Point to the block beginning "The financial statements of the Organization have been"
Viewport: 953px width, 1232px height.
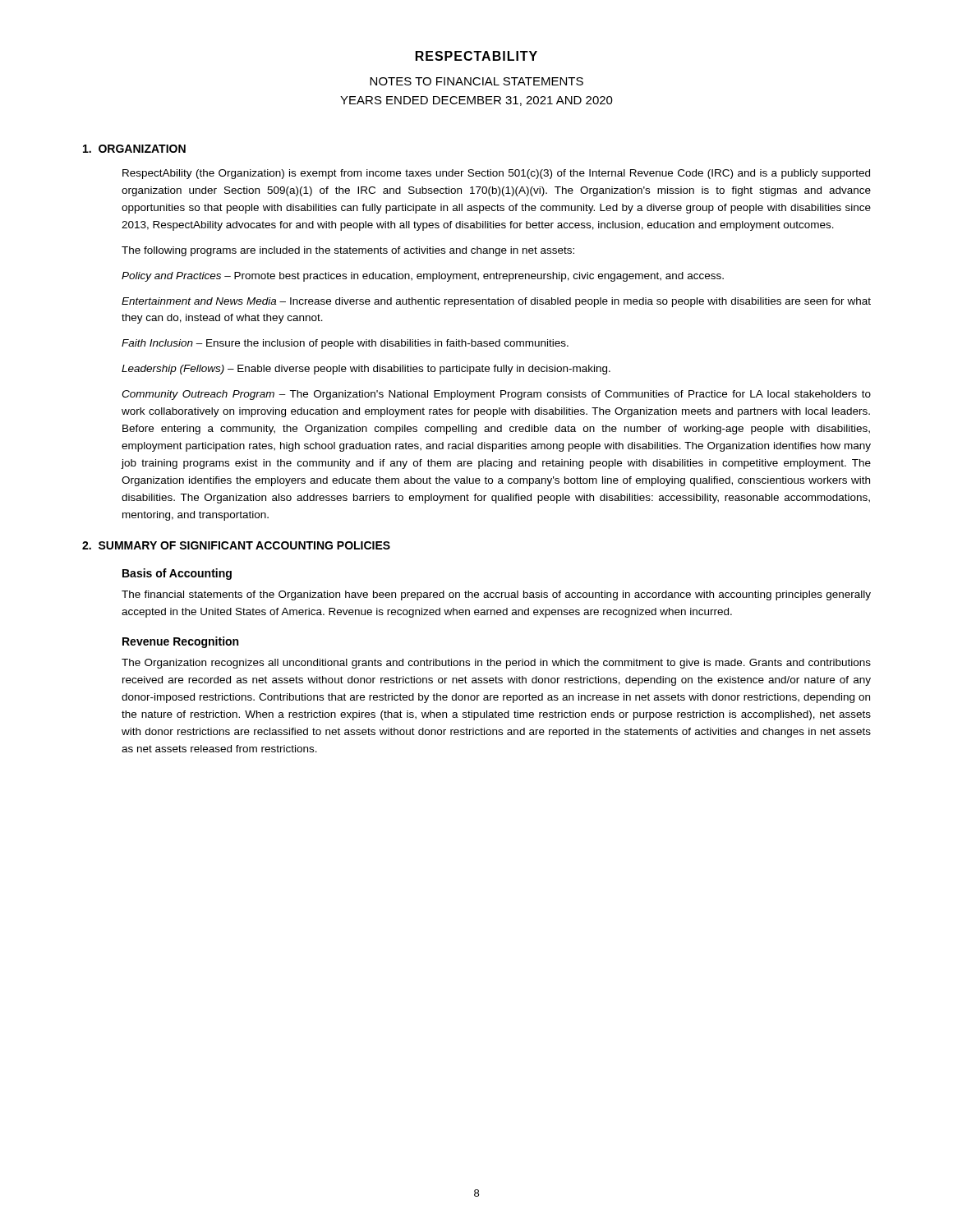click(x=496, y=603)
